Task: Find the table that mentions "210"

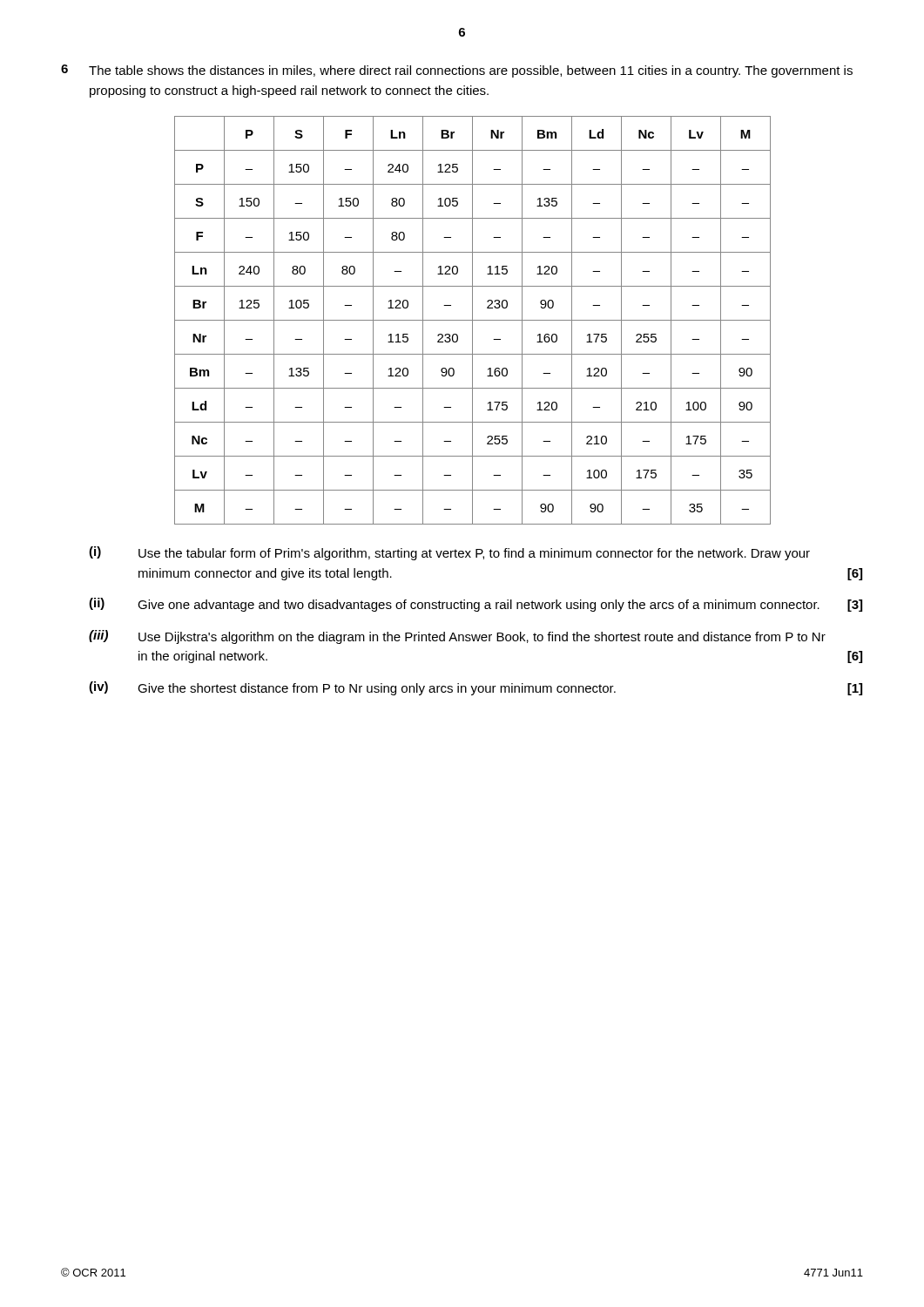Action: [x=519, y=320]
